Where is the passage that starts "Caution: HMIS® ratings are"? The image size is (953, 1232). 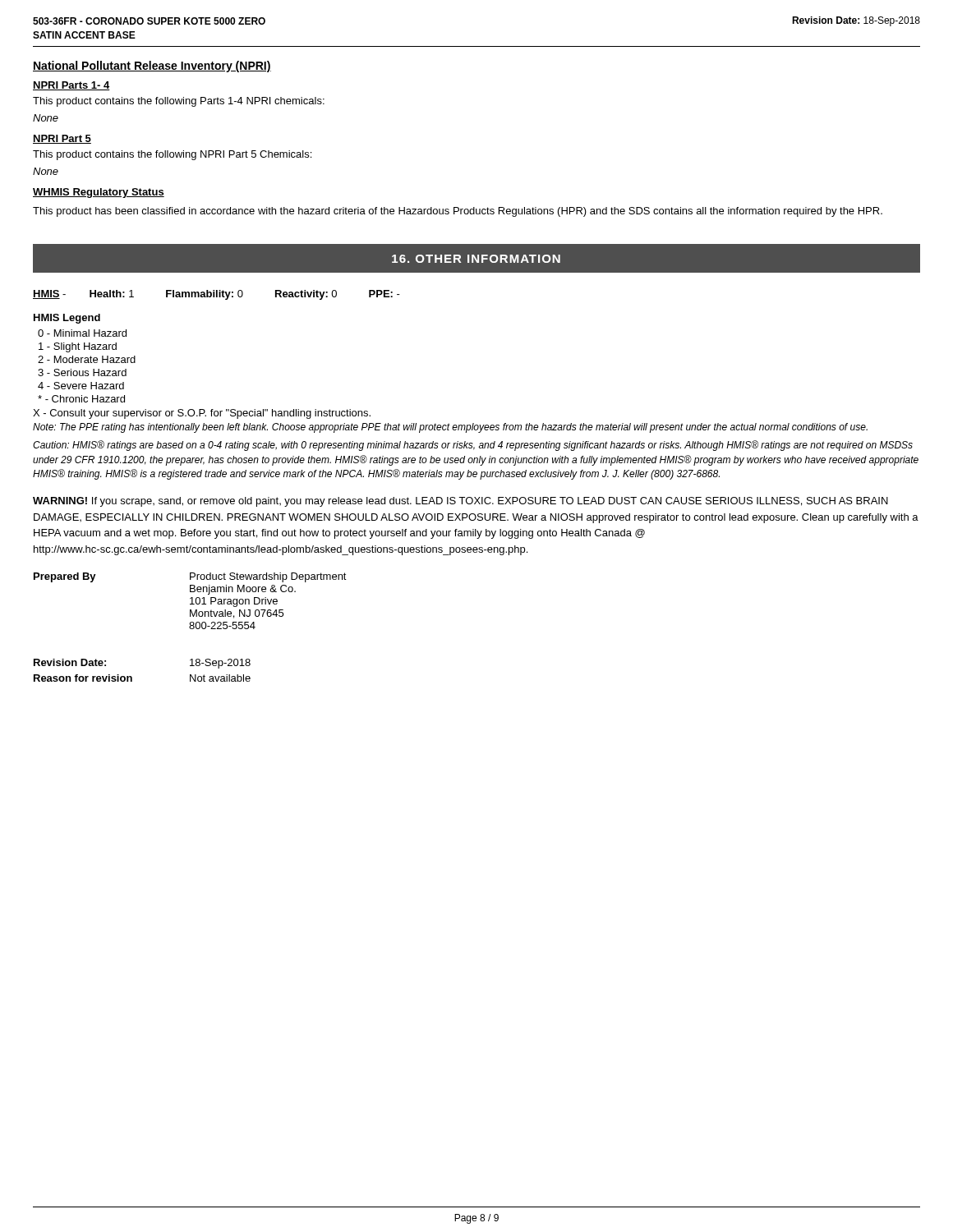(476, 460)
